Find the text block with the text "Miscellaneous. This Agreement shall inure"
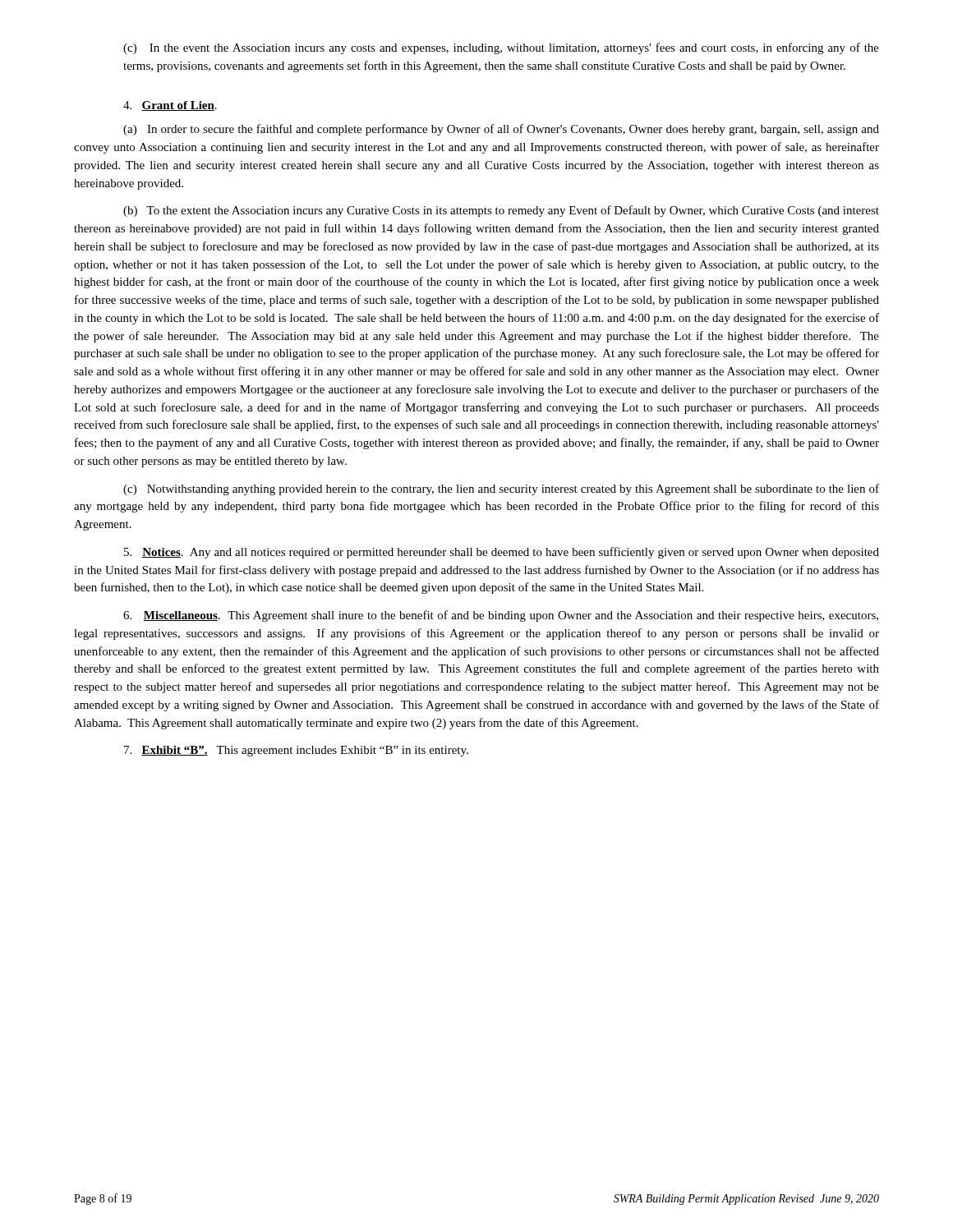 [476, 670]
